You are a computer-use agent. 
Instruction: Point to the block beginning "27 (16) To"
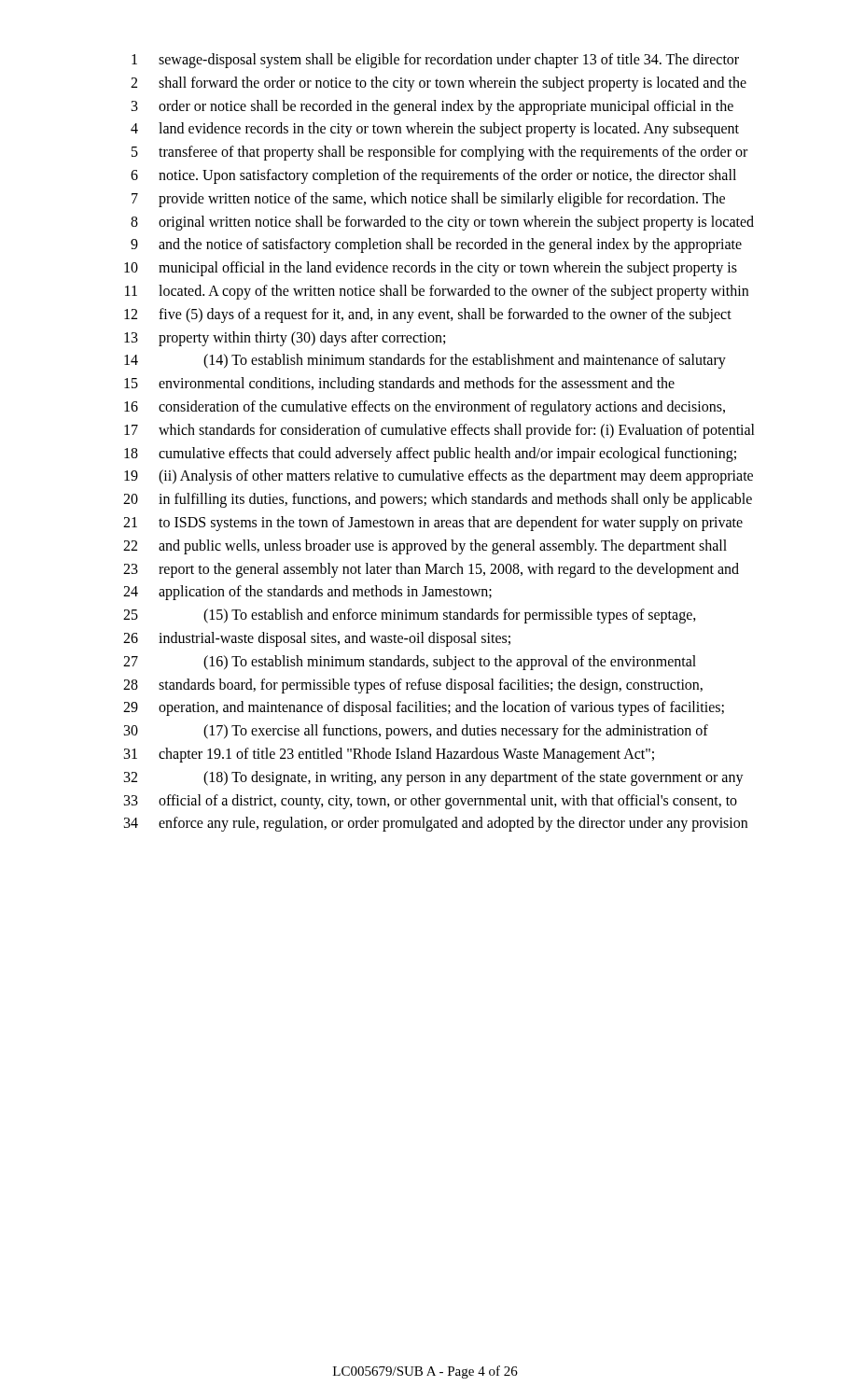click(x=443, y=685)
